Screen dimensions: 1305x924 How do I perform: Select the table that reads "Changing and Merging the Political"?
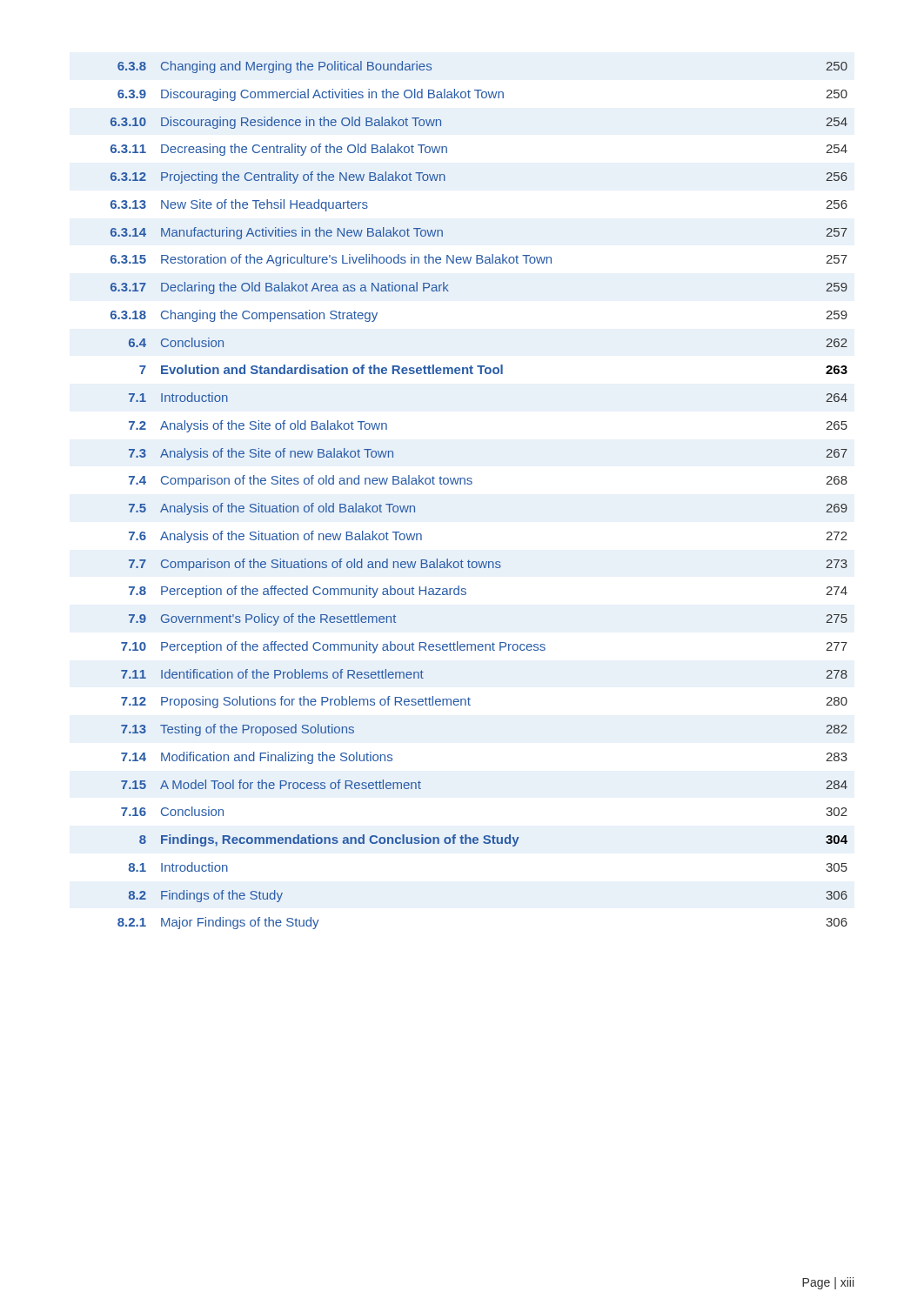click(462, 494)
